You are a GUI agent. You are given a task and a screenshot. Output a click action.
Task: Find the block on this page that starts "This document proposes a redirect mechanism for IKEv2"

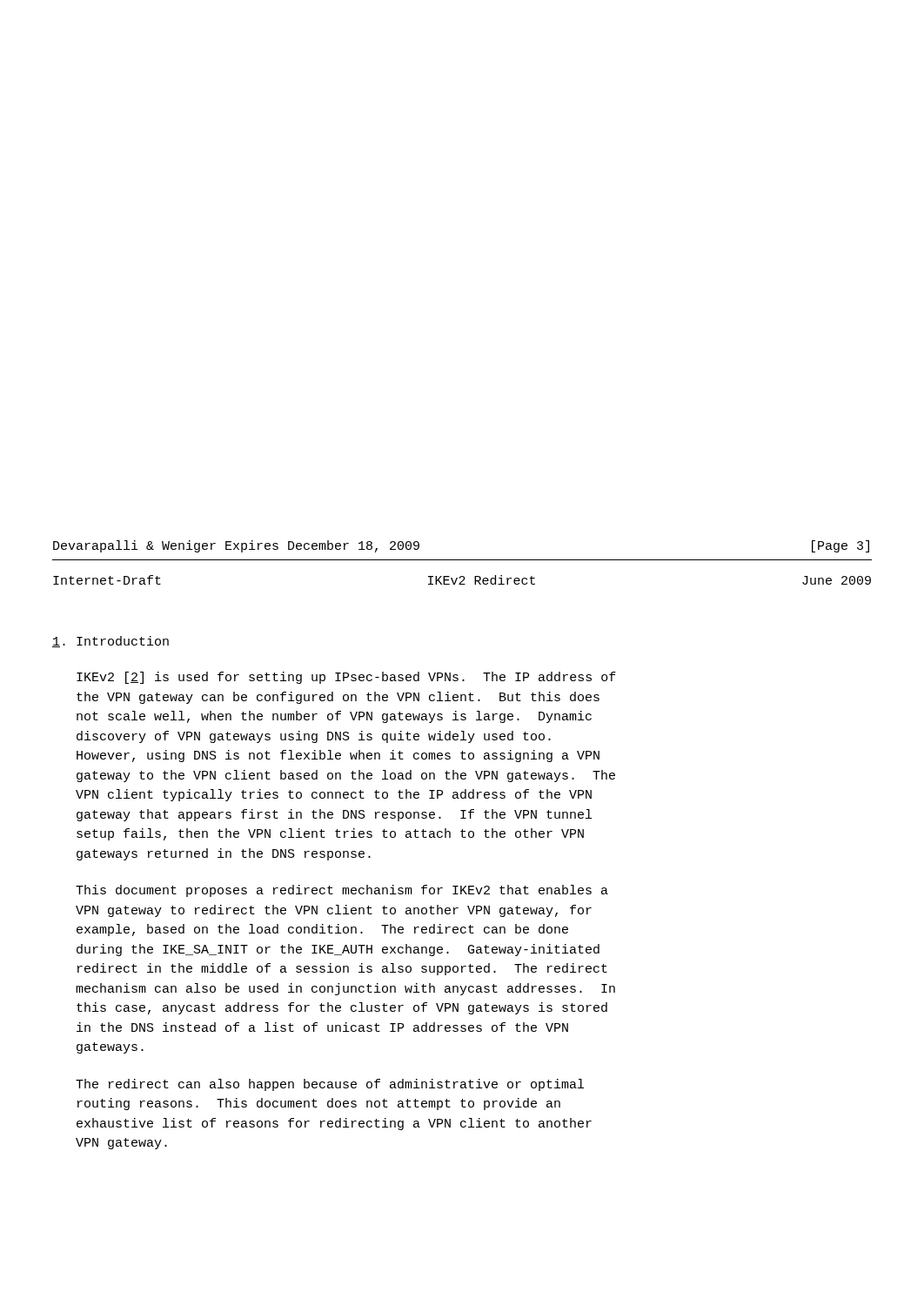(x=334, y=970)
